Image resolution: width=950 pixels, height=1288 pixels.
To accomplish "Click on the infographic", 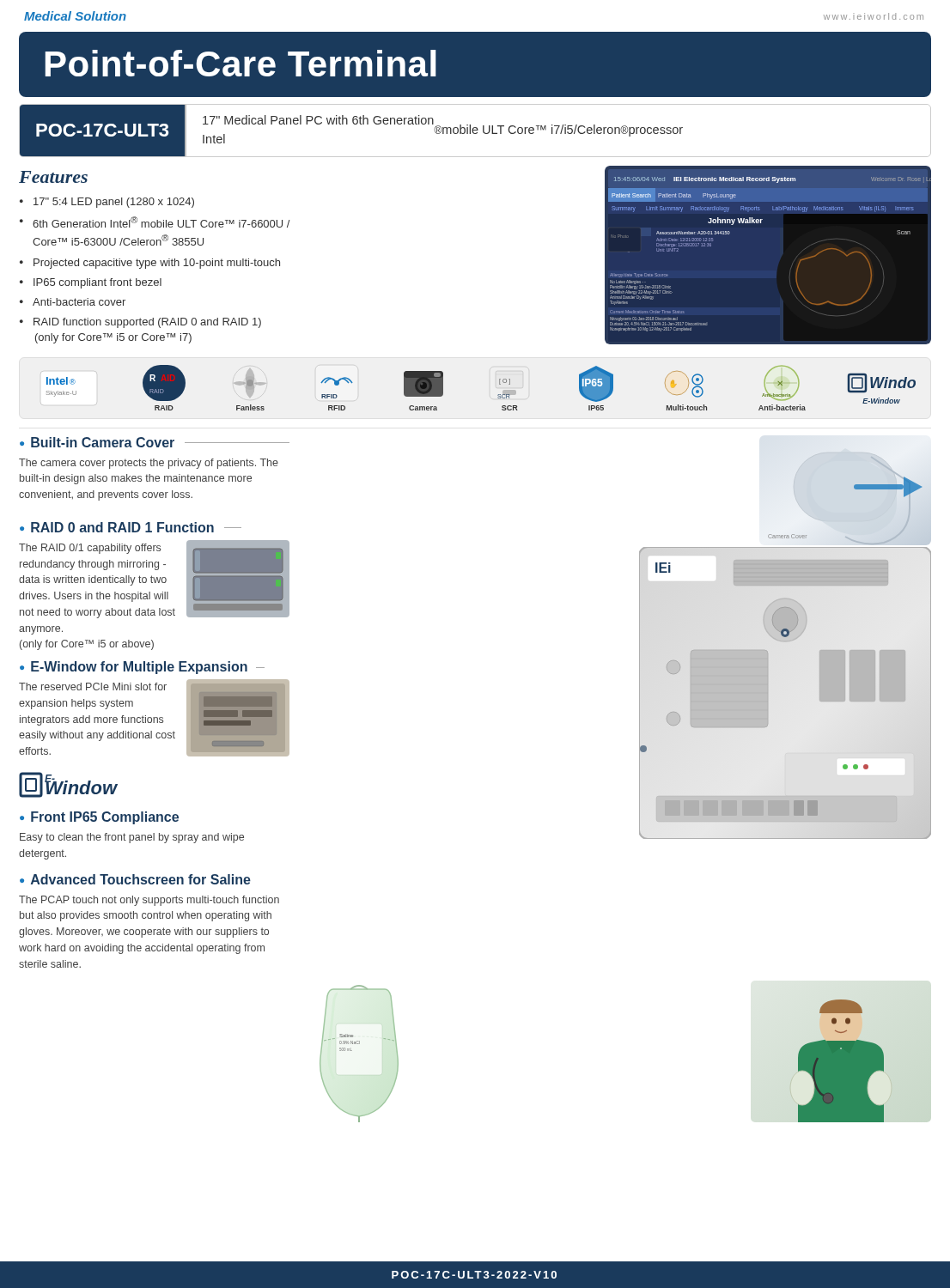I will tap(475, 388).
